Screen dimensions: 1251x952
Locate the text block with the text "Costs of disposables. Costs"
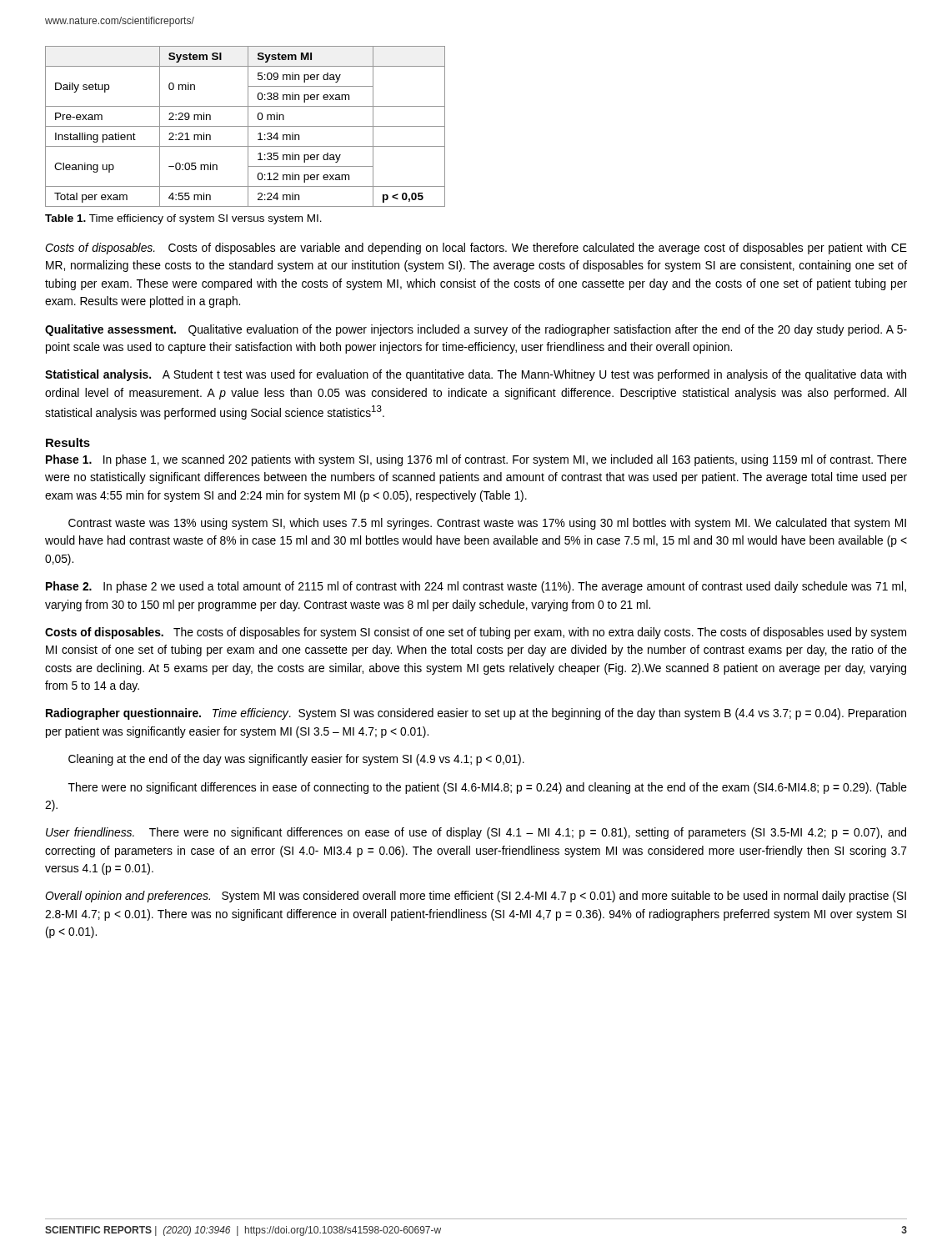[x=476, y=275]
